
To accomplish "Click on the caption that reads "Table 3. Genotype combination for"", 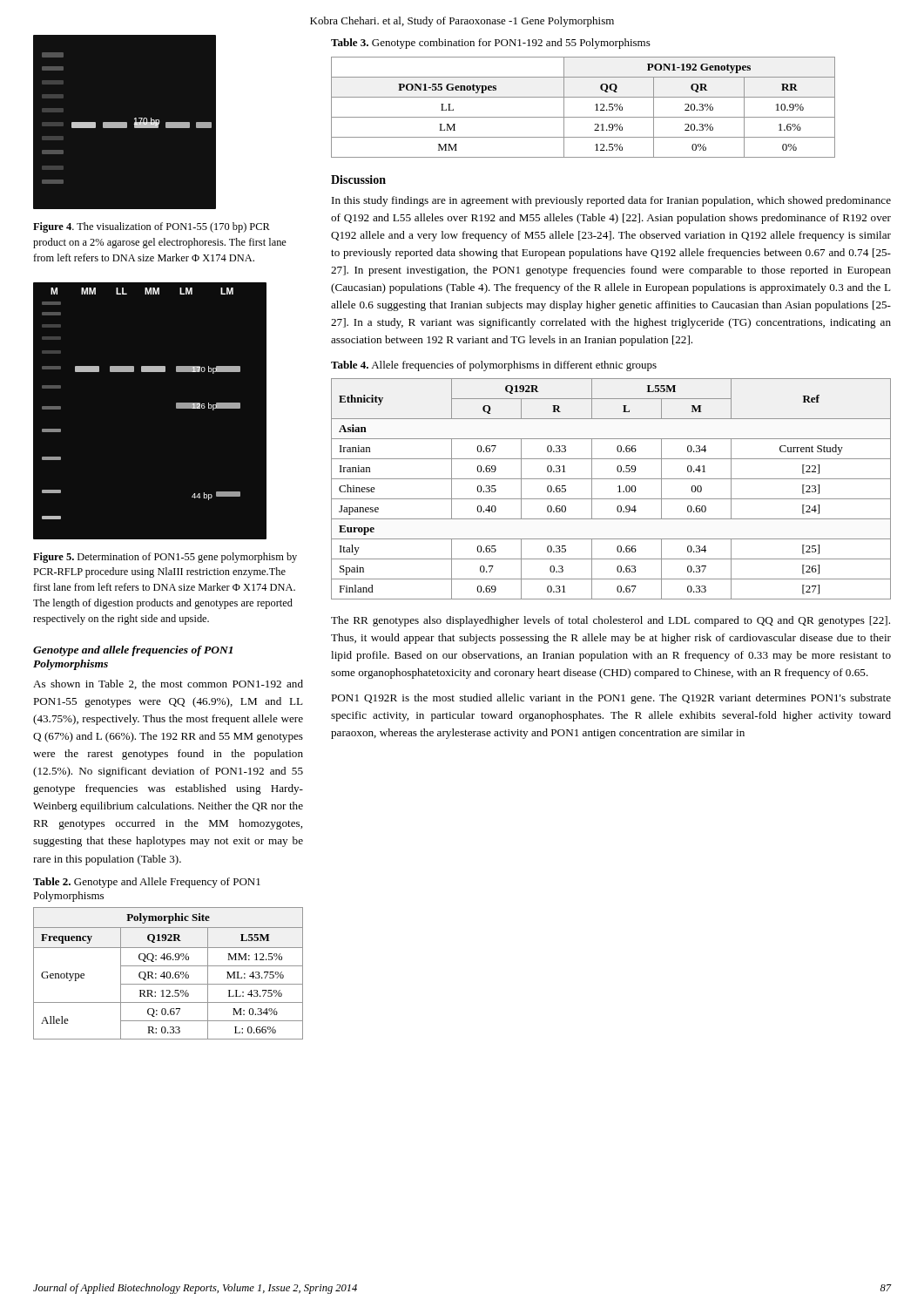I will pos(491,42).
